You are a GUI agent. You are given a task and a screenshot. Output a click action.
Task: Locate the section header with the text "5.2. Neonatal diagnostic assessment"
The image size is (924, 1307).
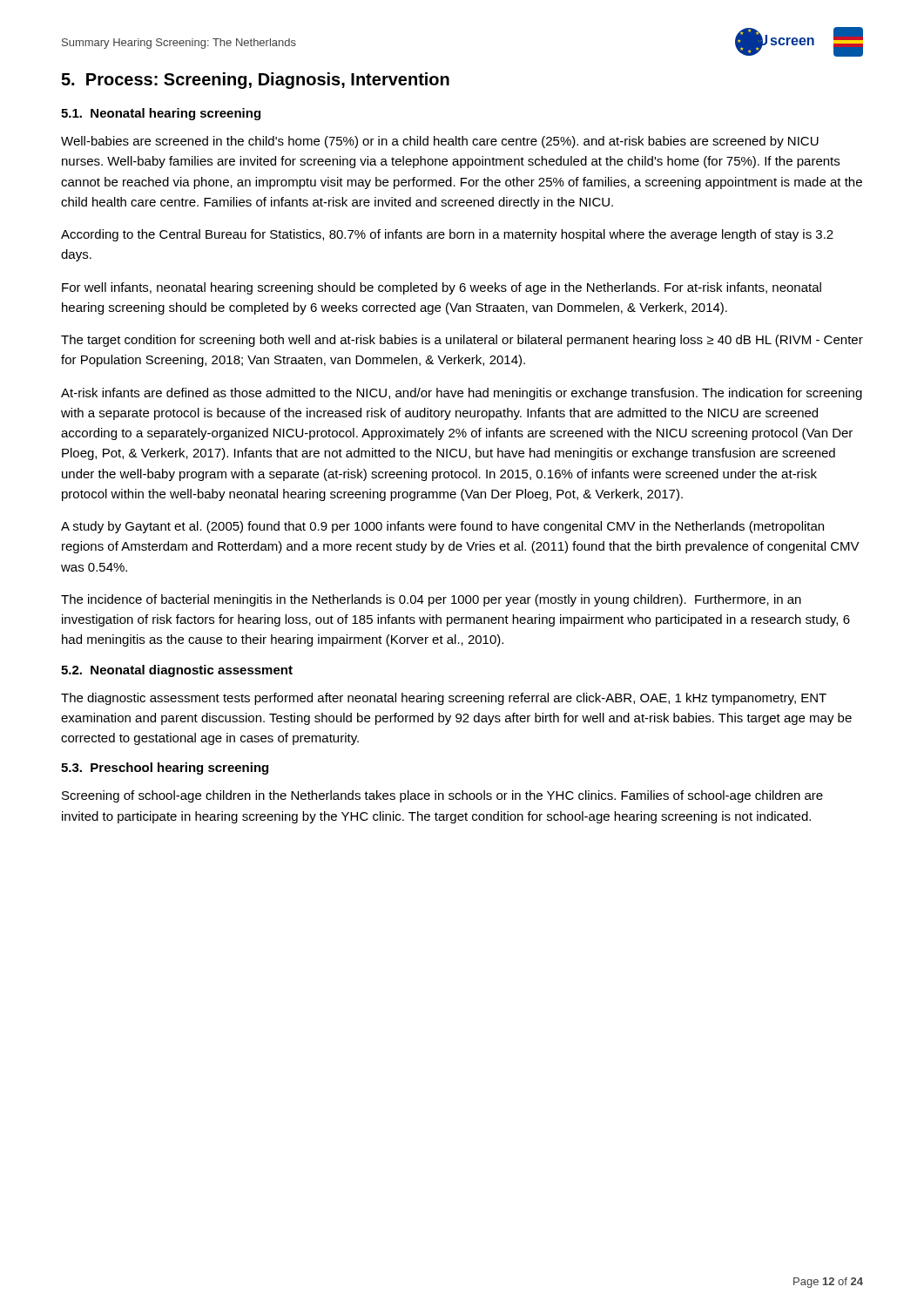(x=177, y=671)
